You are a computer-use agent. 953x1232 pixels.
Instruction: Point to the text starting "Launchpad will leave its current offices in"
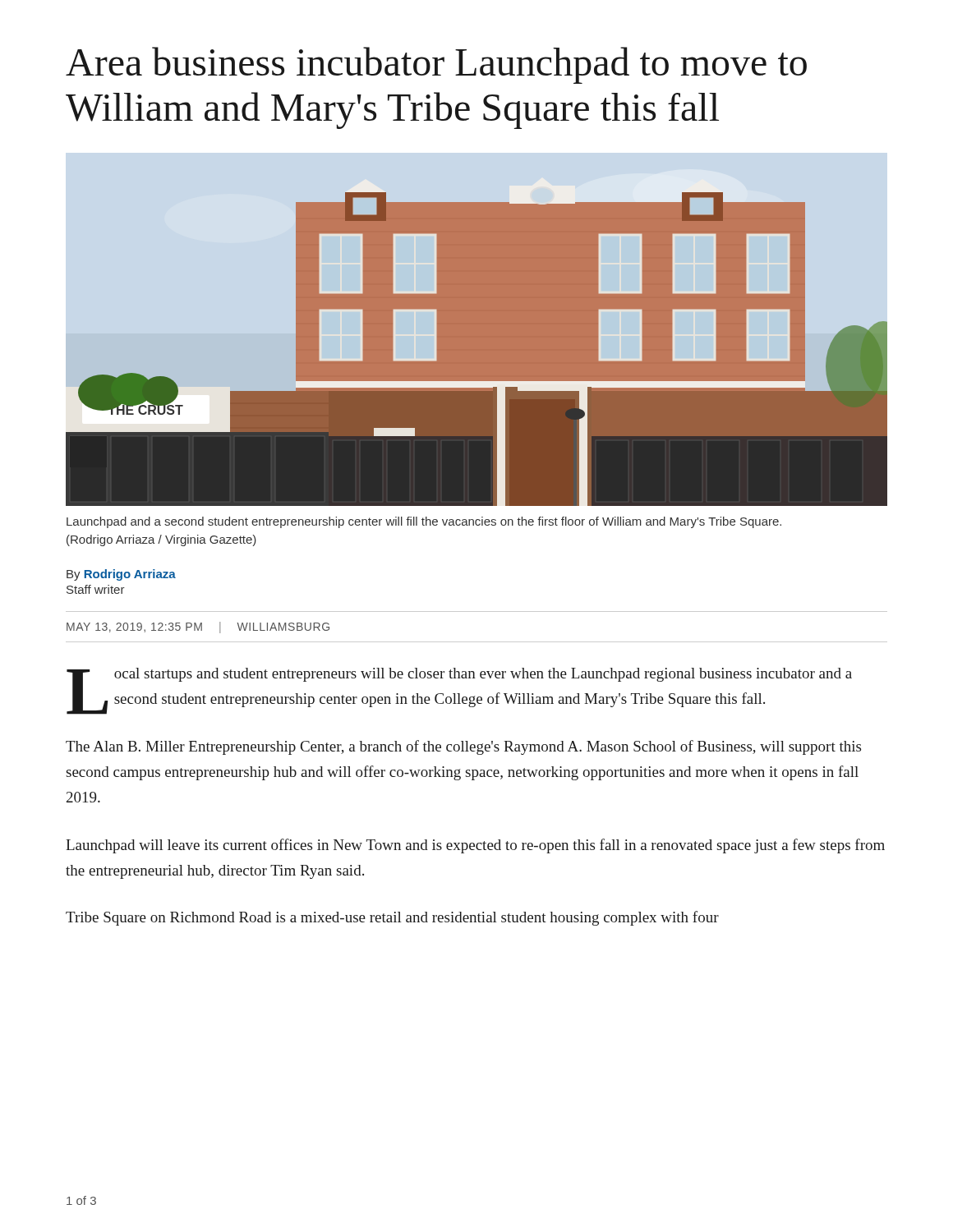pyautogui.click(x=476, y=857)
